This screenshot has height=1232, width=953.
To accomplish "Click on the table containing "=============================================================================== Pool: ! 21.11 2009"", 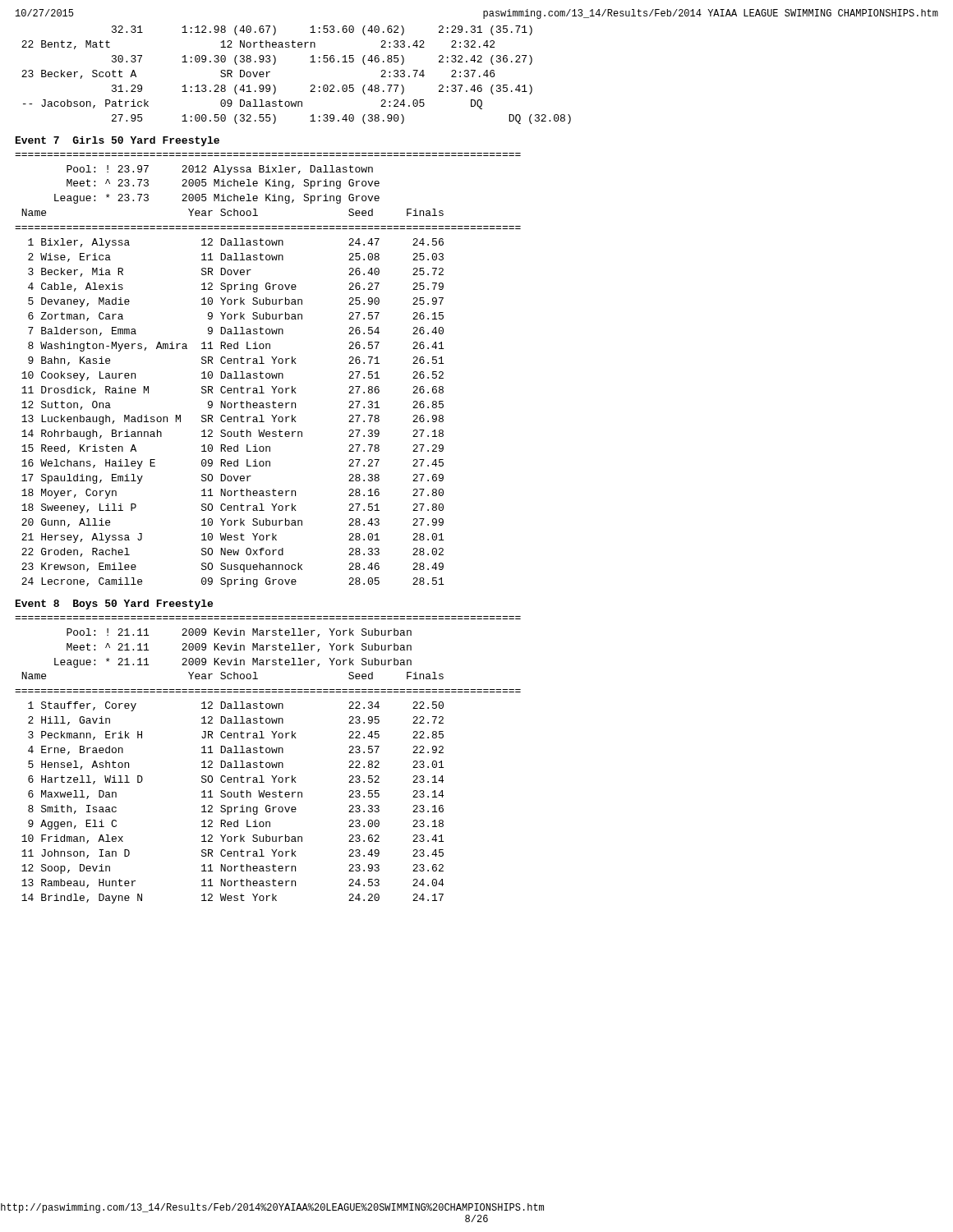I will coord(476,758).
